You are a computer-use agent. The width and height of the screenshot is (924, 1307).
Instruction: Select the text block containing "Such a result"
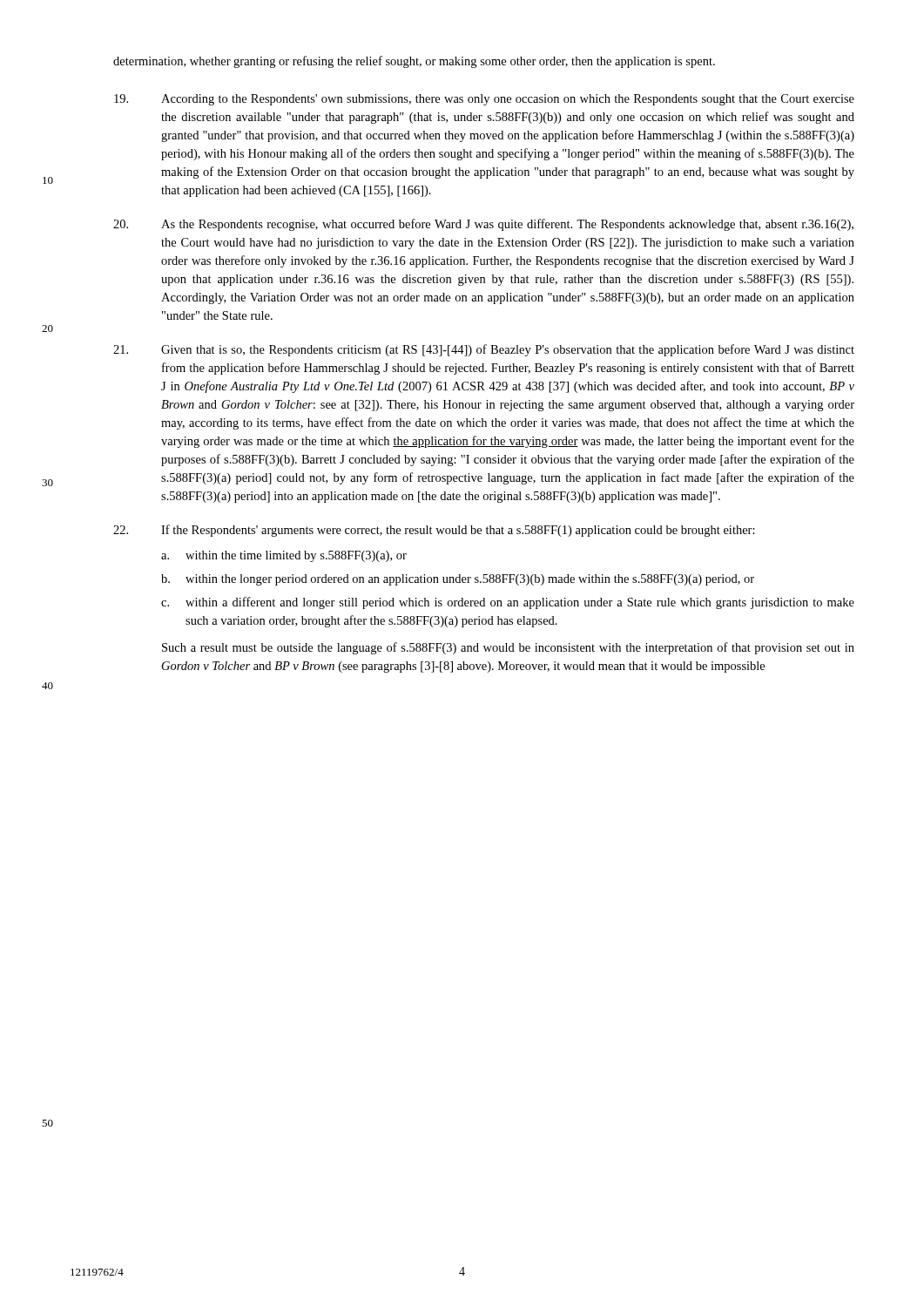pyautogui.click(x=508, y=657)
